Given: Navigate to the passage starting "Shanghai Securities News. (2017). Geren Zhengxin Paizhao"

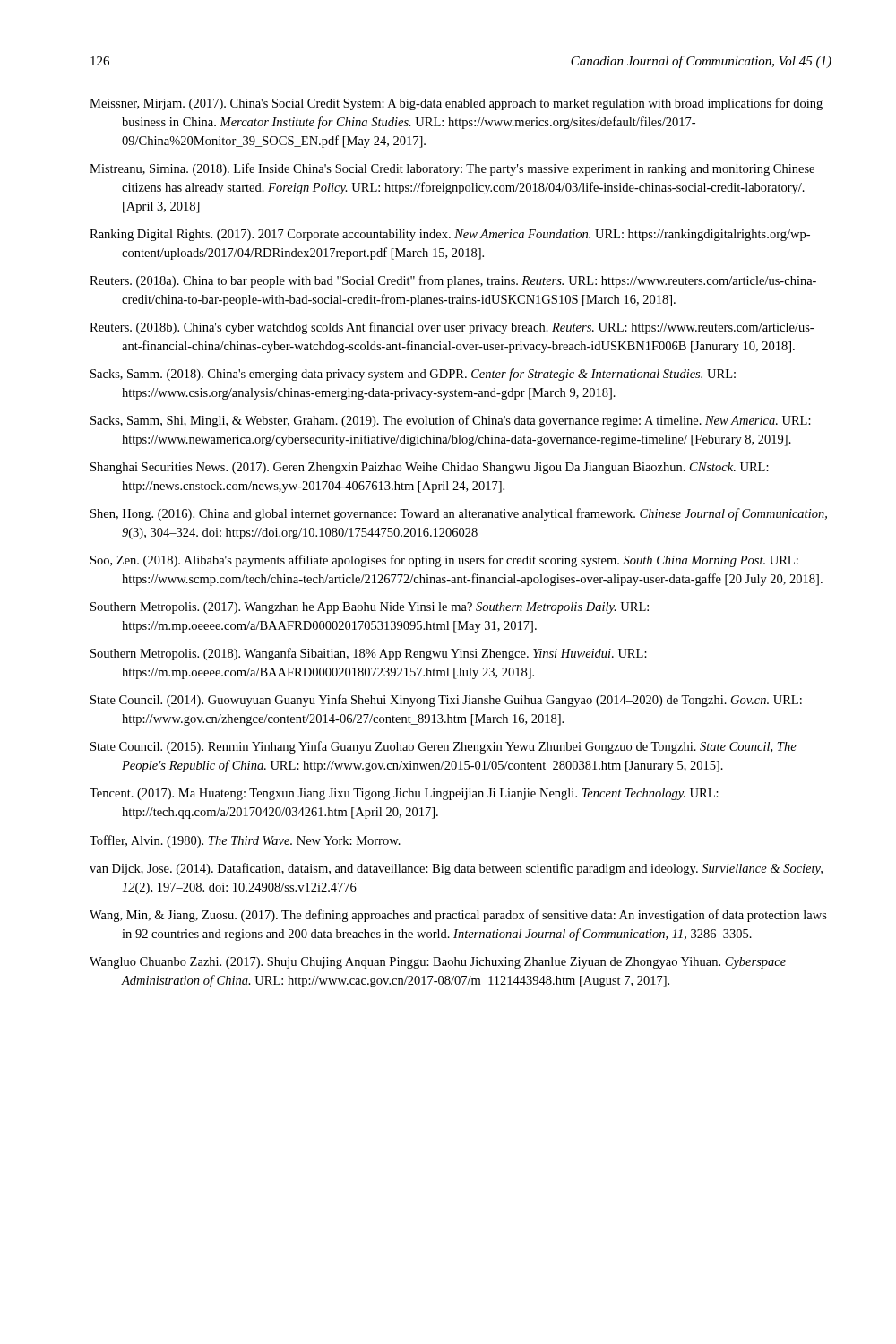Looking at the screenshot, I should (x=461, y=477).
